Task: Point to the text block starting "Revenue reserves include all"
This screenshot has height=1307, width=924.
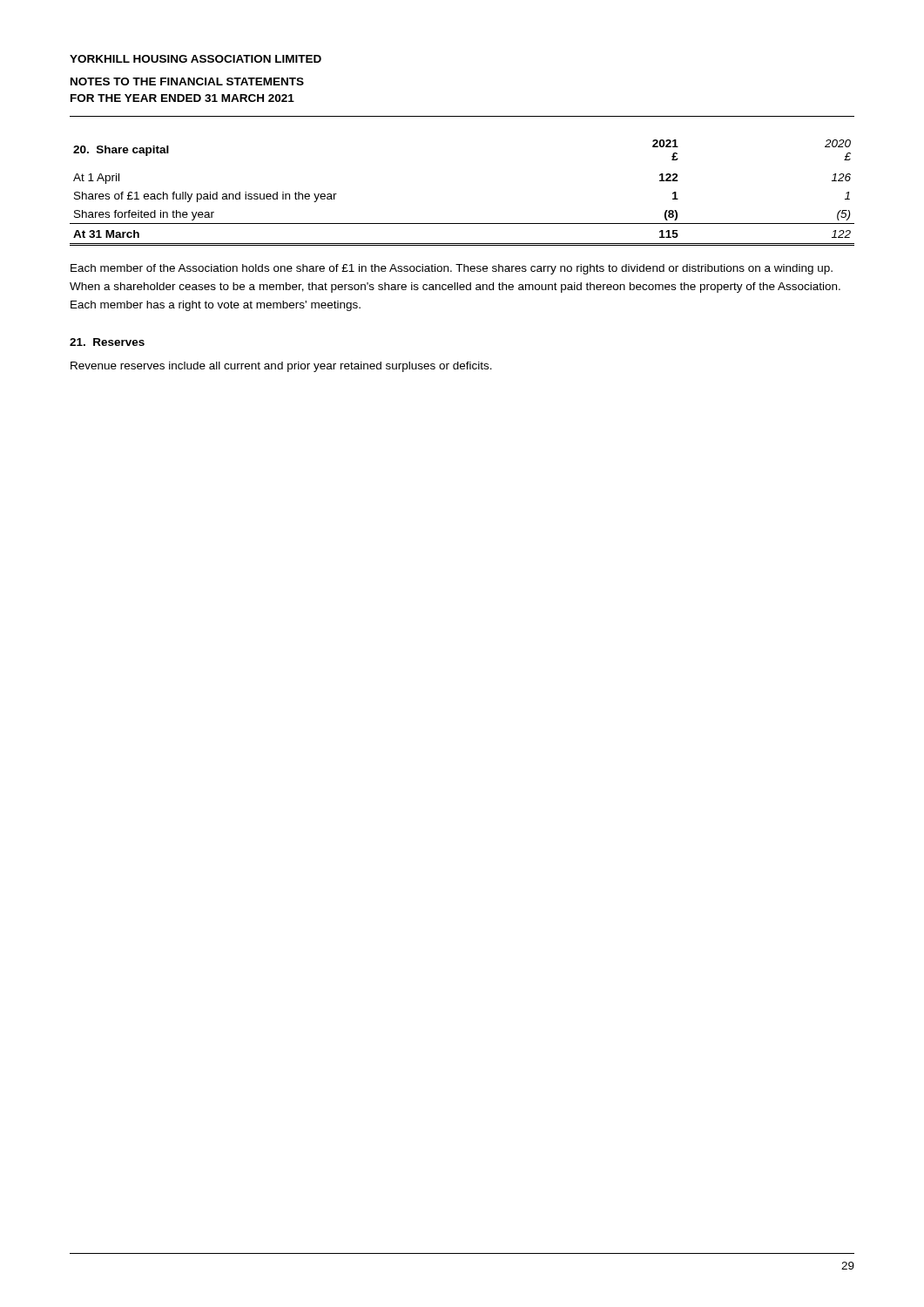Action: point(281,365)
